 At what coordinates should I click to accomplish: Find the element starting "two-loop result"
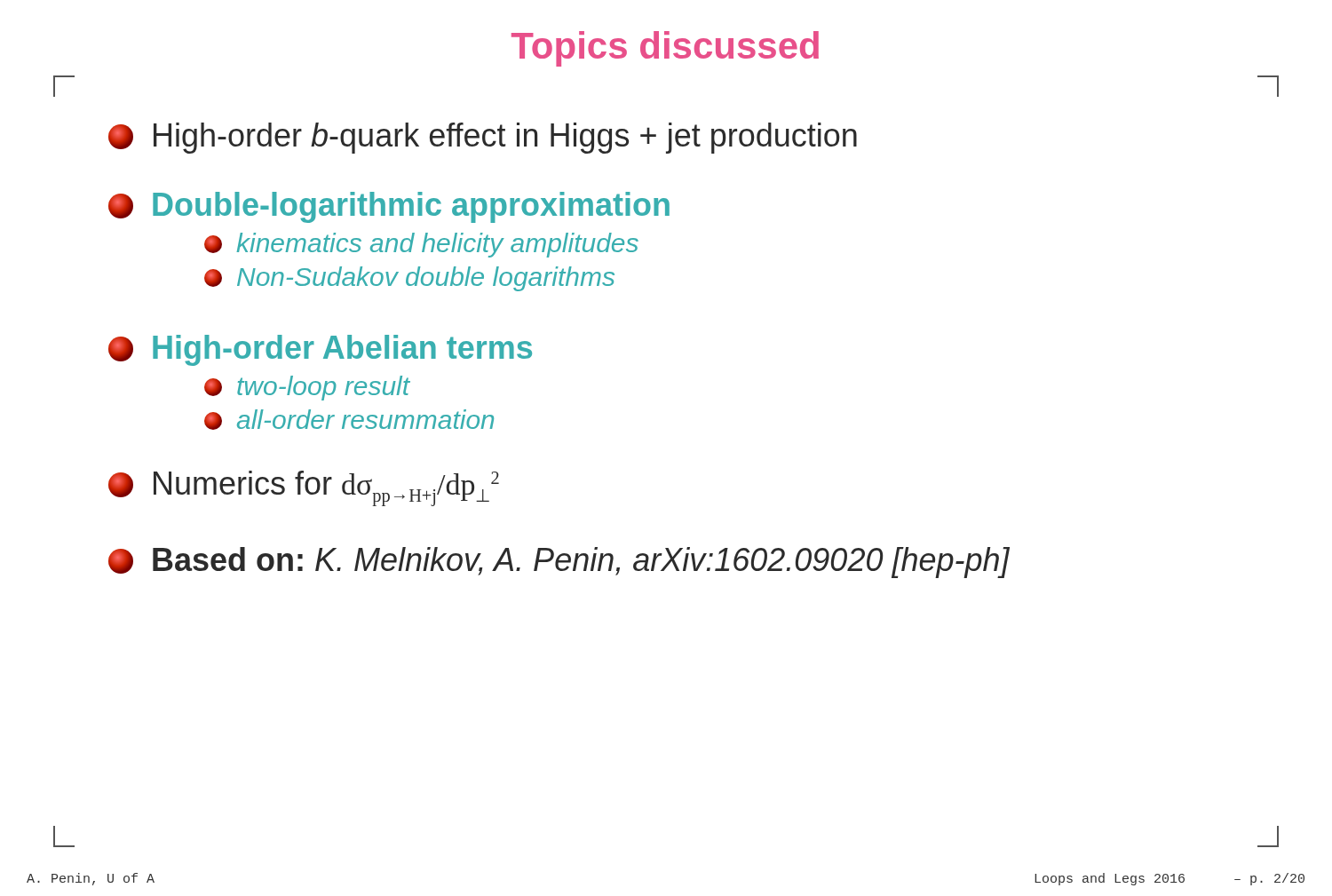(306, 386)
